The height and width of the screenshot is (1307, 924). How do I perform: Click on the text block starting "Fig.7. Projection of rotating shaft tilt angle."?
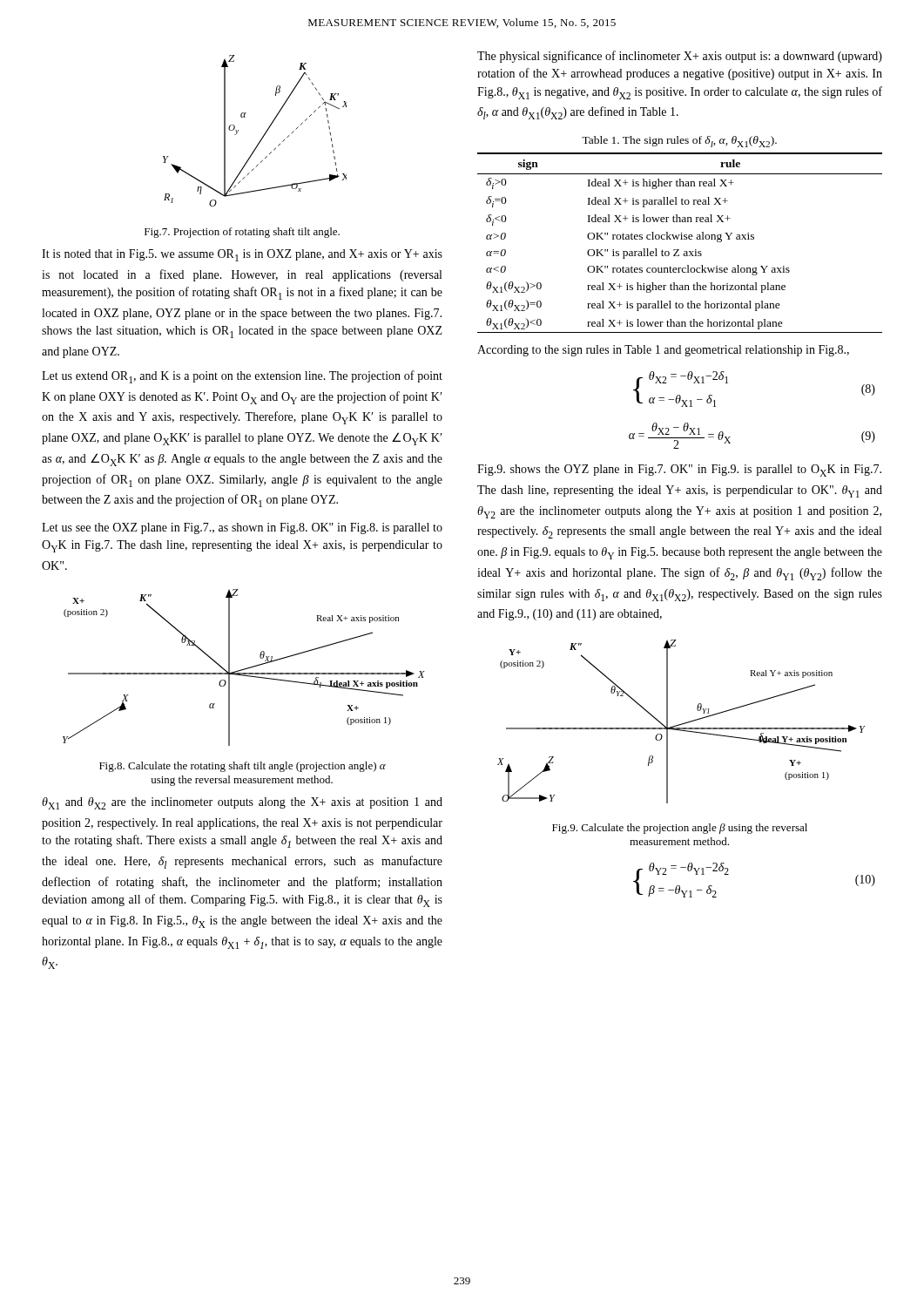[242, 231]
